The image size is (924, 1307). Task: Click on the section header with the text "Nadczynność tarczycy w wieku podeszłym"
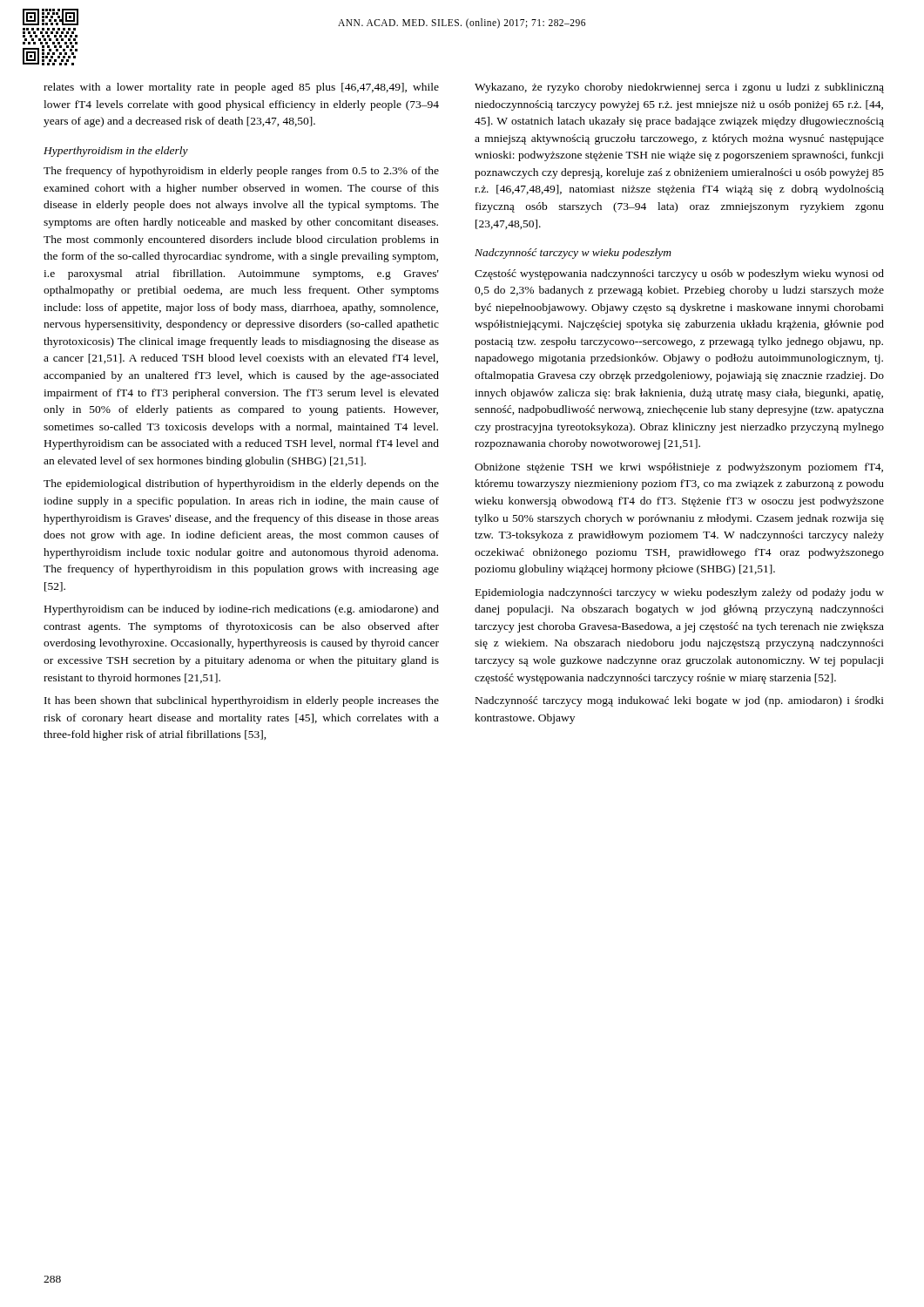tap(573, 252)
